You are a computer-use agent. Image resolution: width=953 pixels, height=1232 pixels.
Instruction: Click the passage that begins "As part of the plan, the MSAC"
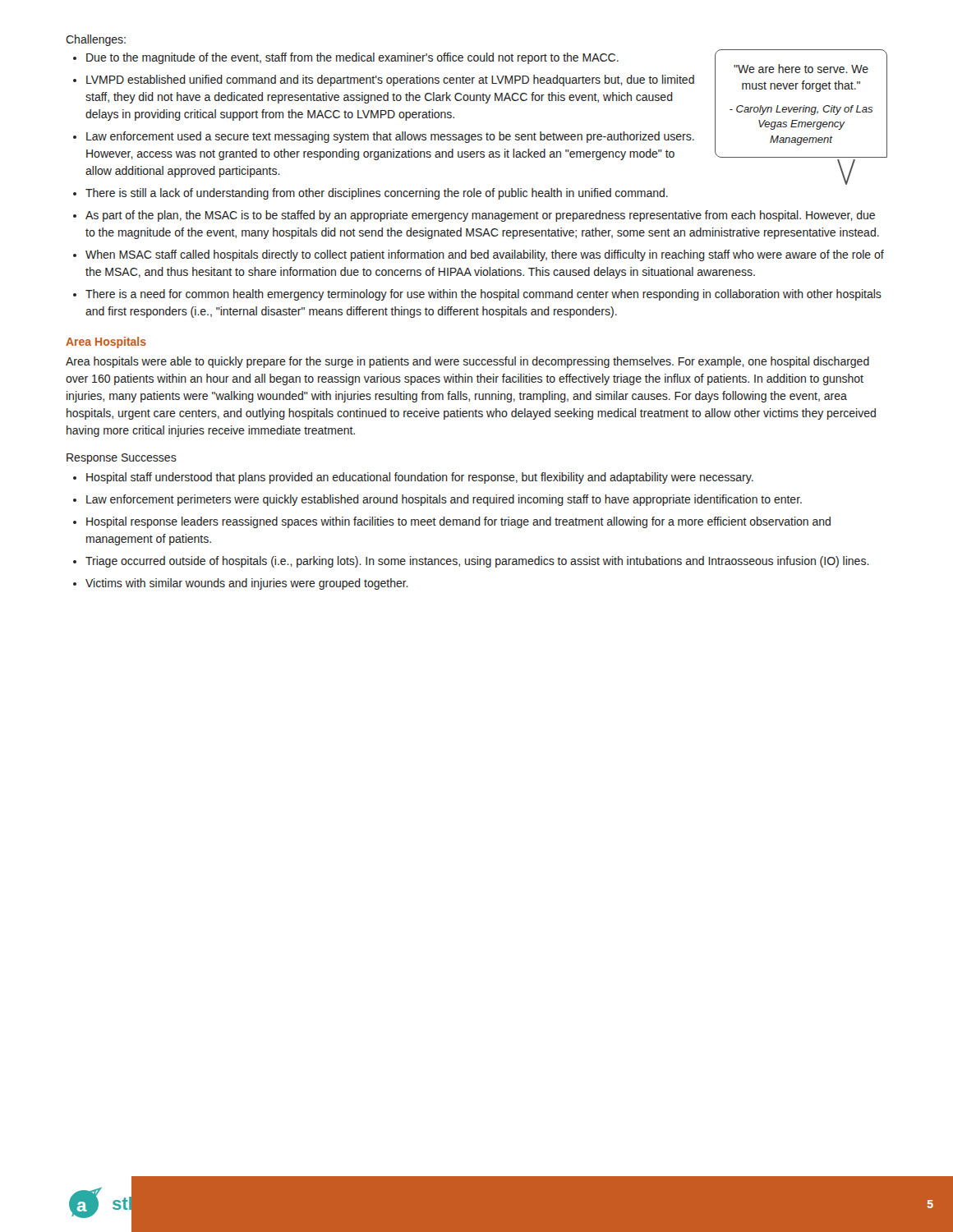point(476,224)
